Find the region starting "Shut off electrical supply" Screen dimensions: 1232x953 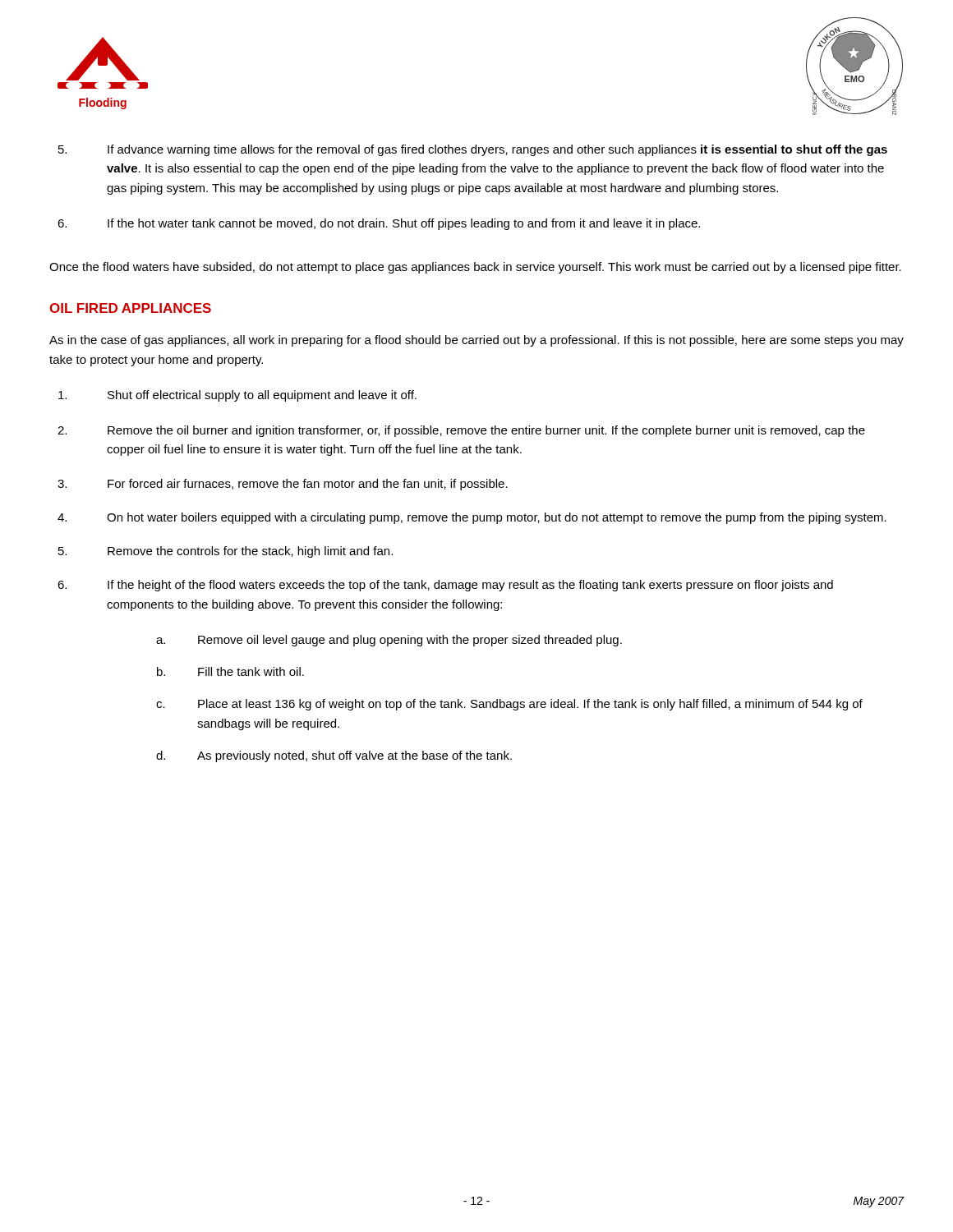(233, 395)
